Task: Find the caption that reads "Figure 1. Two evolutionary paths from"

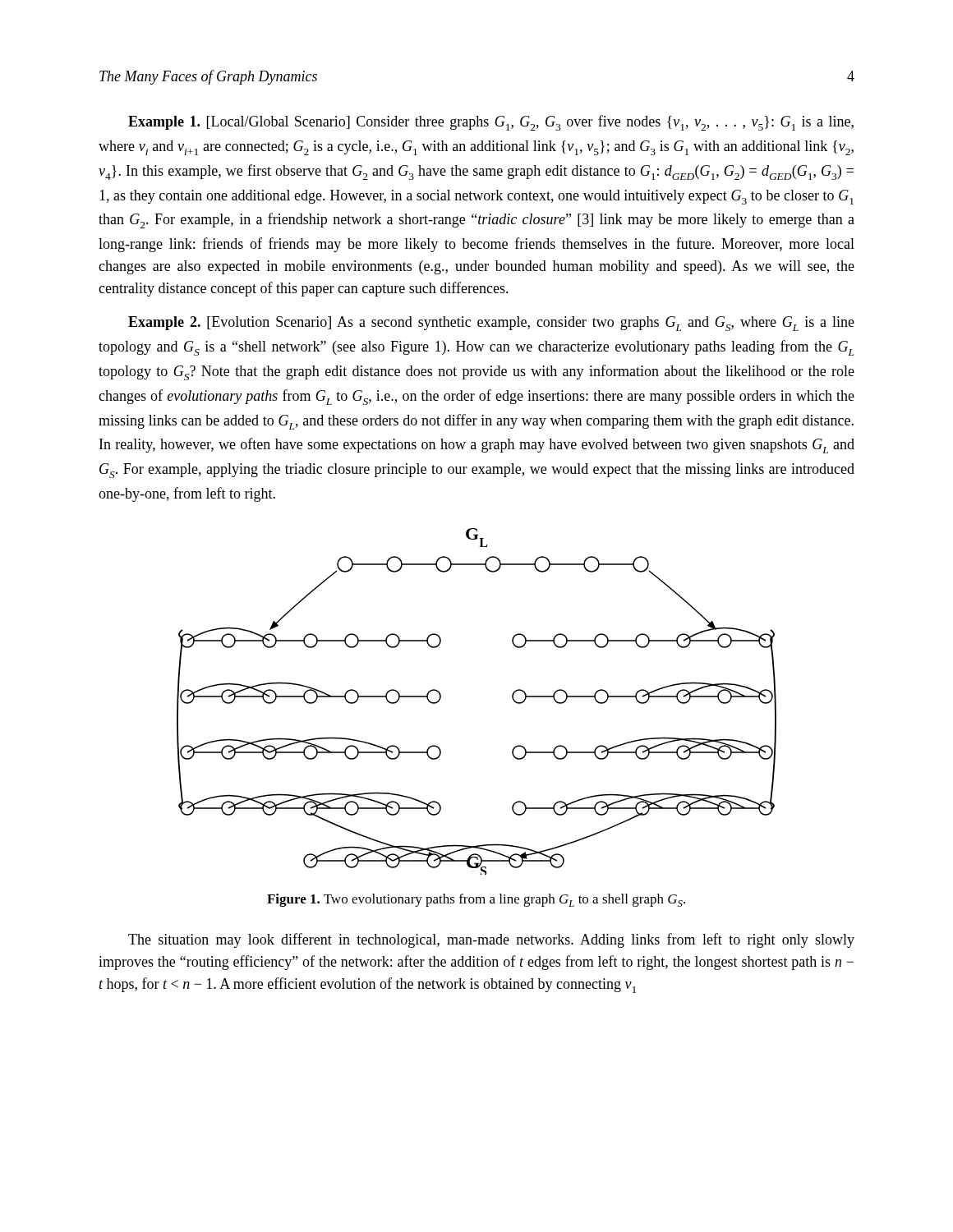Action: (476, 900)
